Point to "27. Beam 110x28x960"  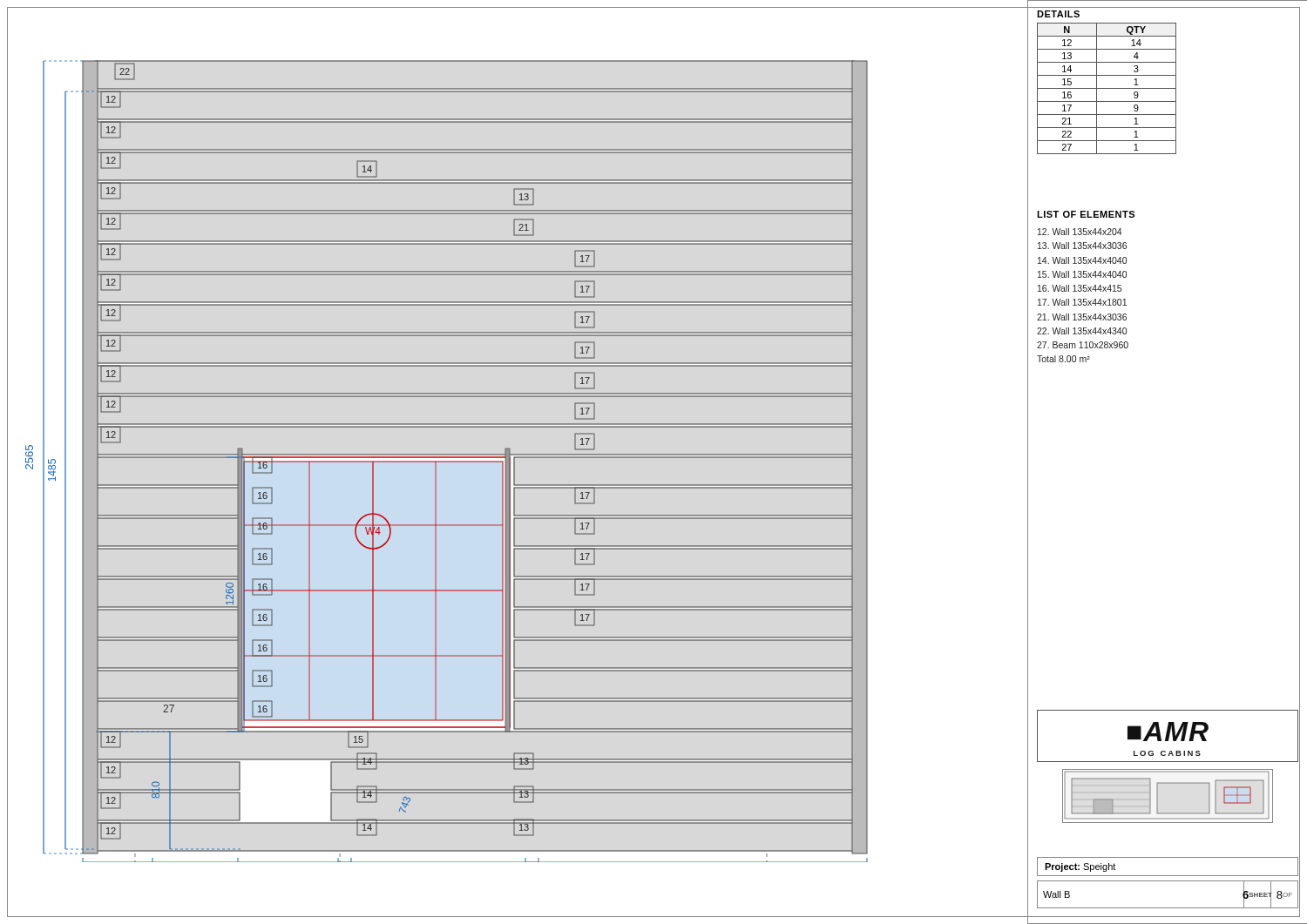click(1083, 345)
